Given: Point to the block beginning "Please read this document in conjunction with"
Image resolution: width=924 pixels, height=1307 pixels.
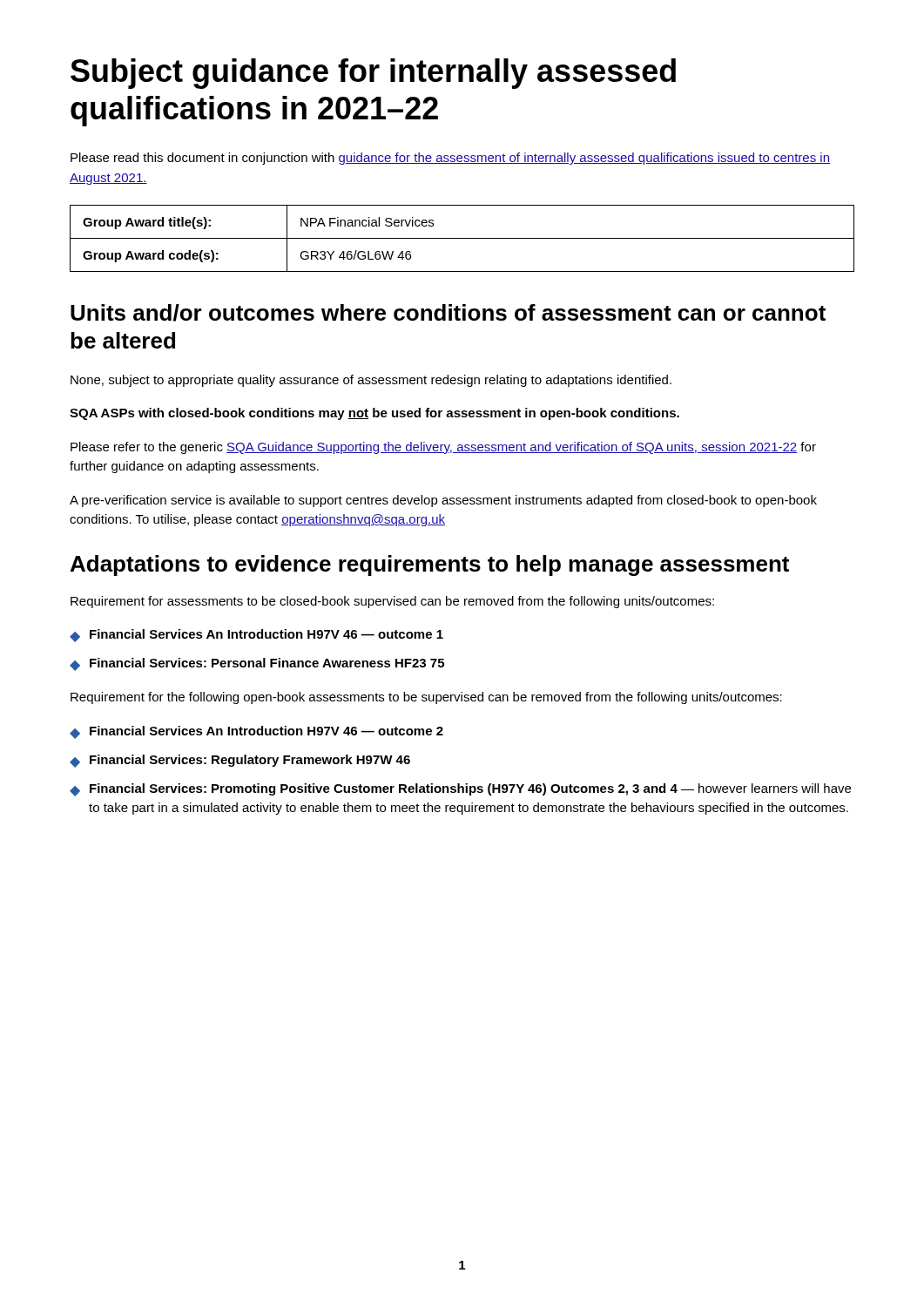Looking at the screenshot, I should coord(462,168).
